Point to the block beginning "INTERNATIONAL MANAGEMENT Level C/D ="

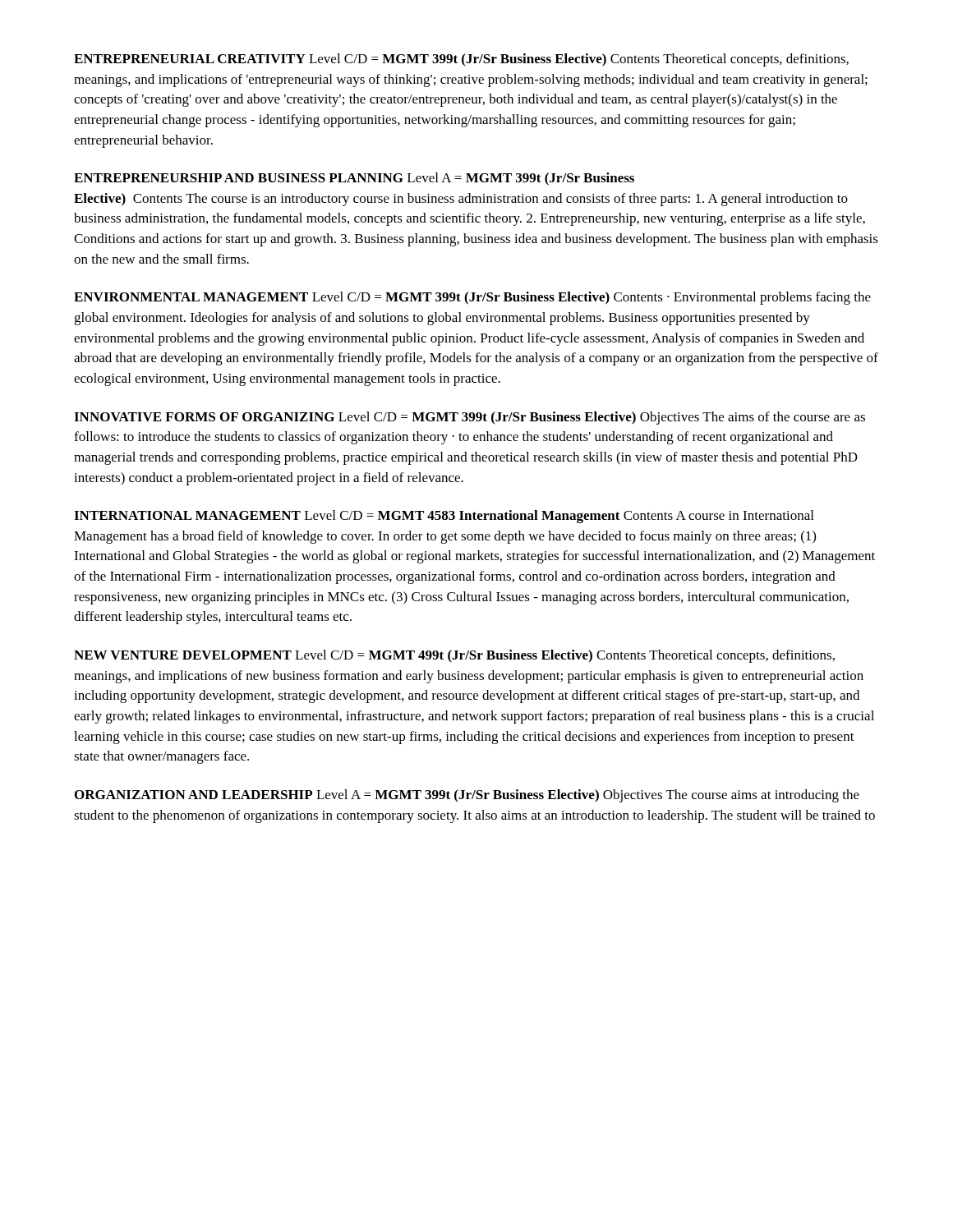[476, 567]
